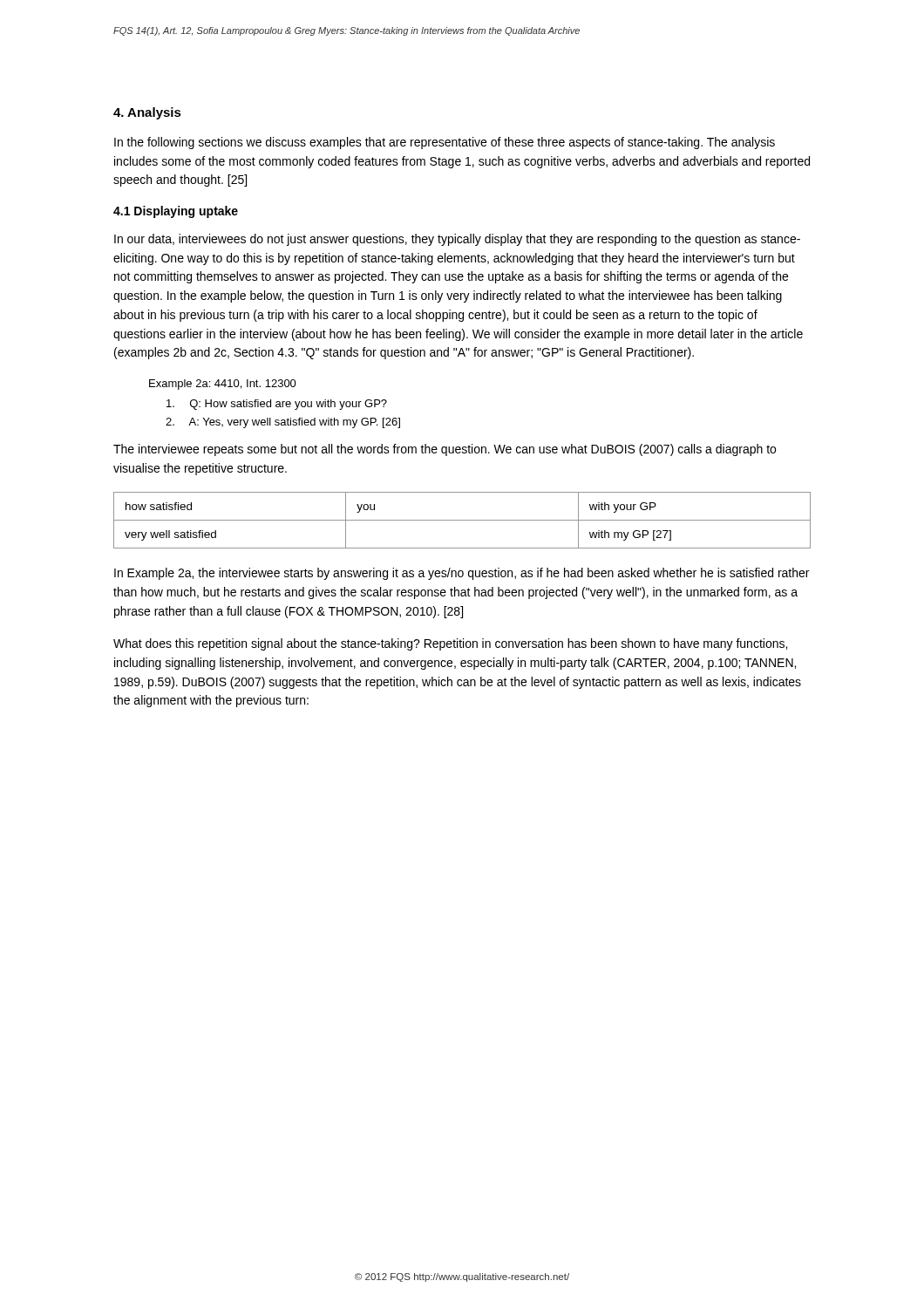The image size is (924, 1308).
Task: Locate the table with the text "with my GP [27]"
Action: [x=462, y=520]
